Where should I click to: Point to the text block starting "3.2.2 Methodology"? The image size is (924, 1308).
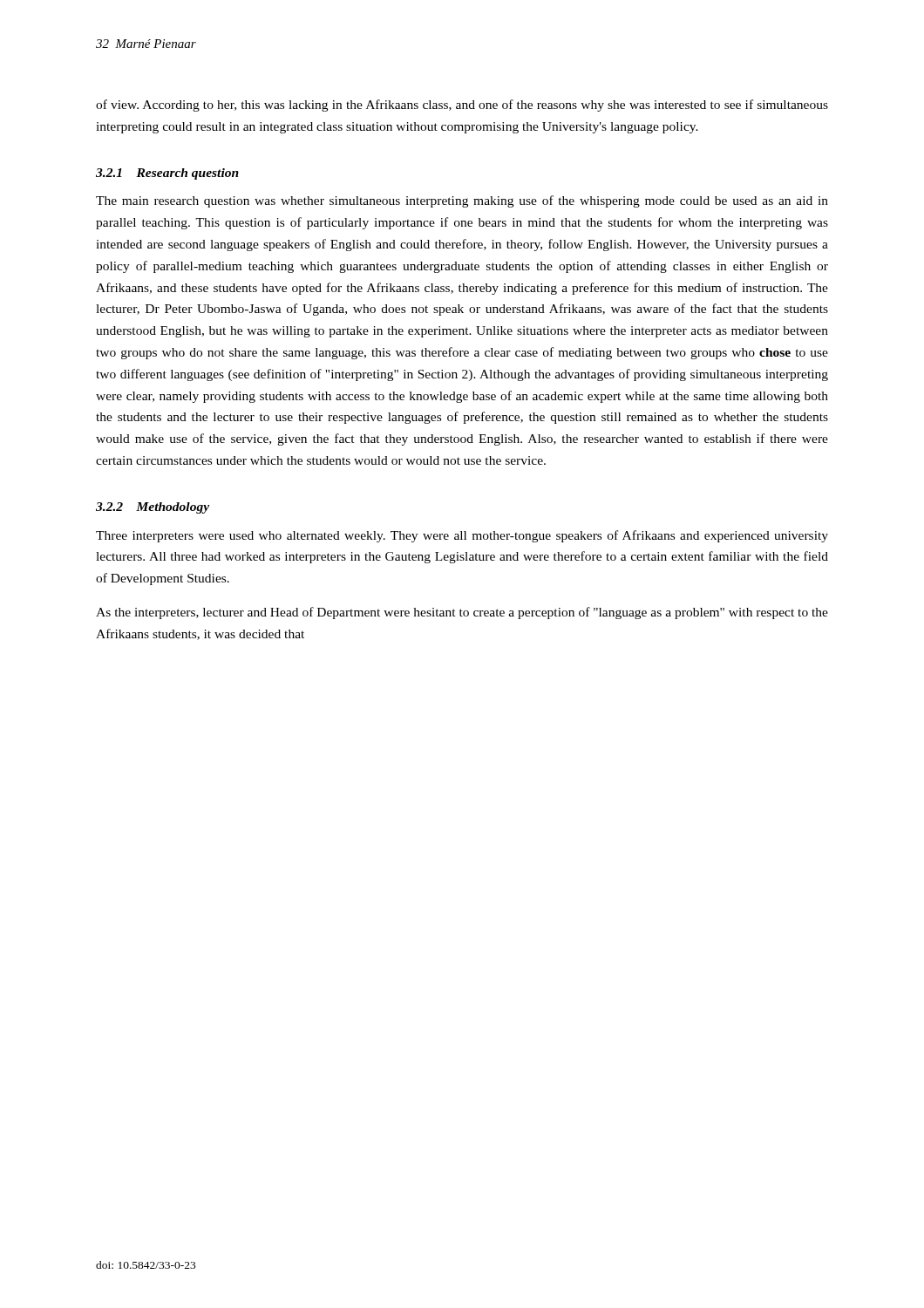pyautogui.click(x=153, y=506)
